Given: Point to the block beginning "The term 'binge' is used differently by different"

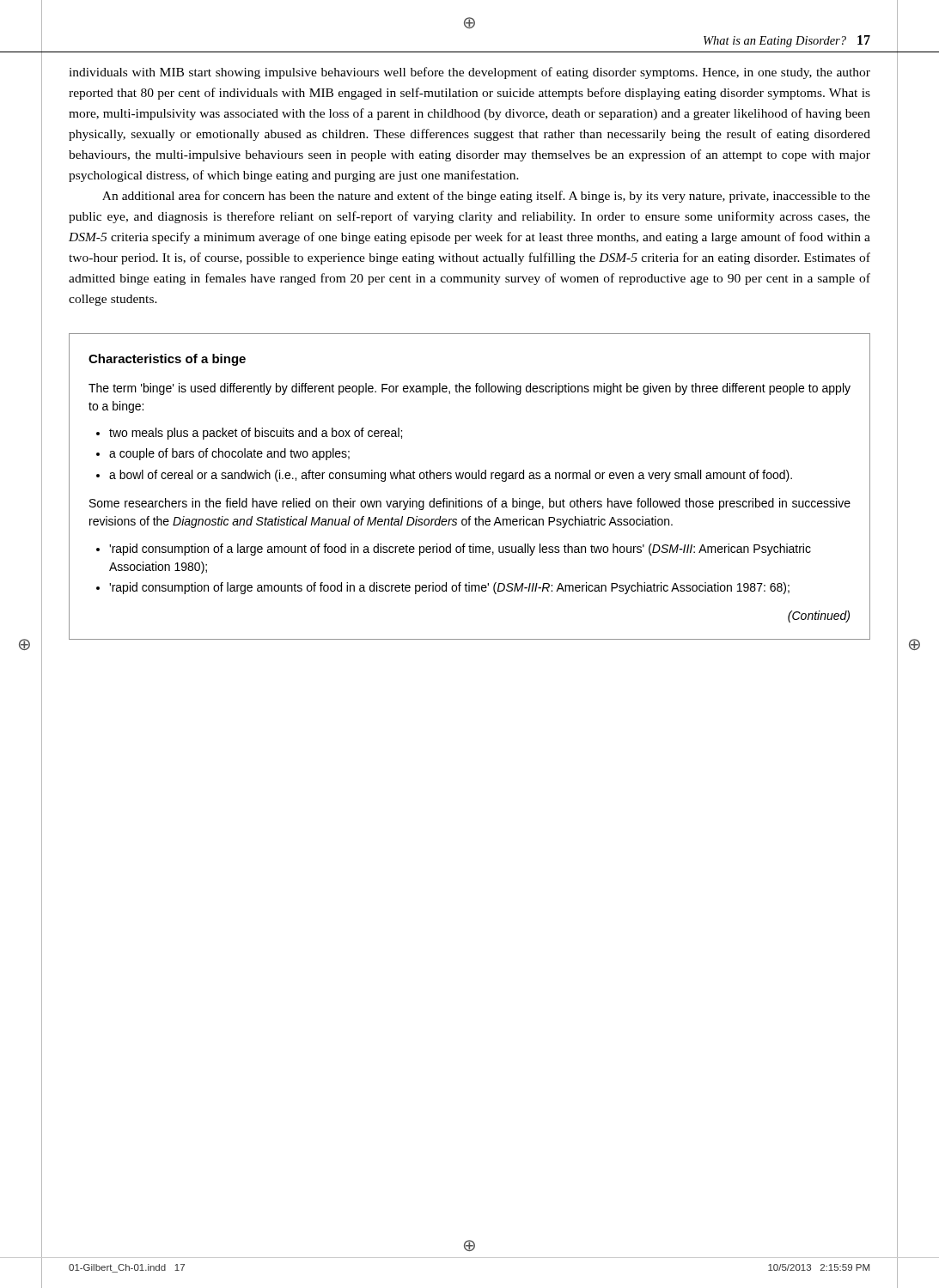Looking at the screenshot, I should [470, 397].
